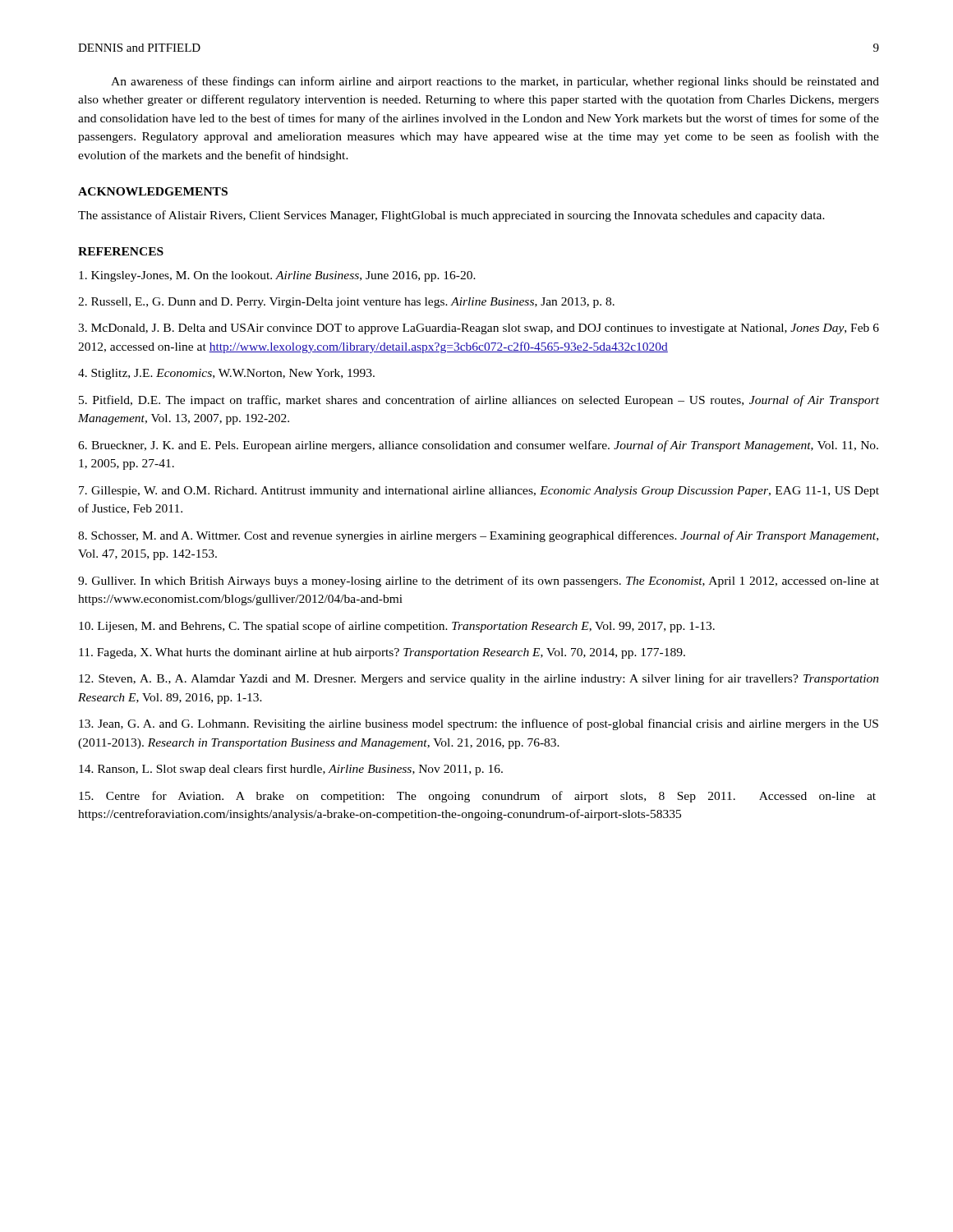Image resolution: width=953 pixels, height=1232 pixels.
Task: Point to the region starting "15. Centre for Aviation. A brake"
Action: coord(479,805)
